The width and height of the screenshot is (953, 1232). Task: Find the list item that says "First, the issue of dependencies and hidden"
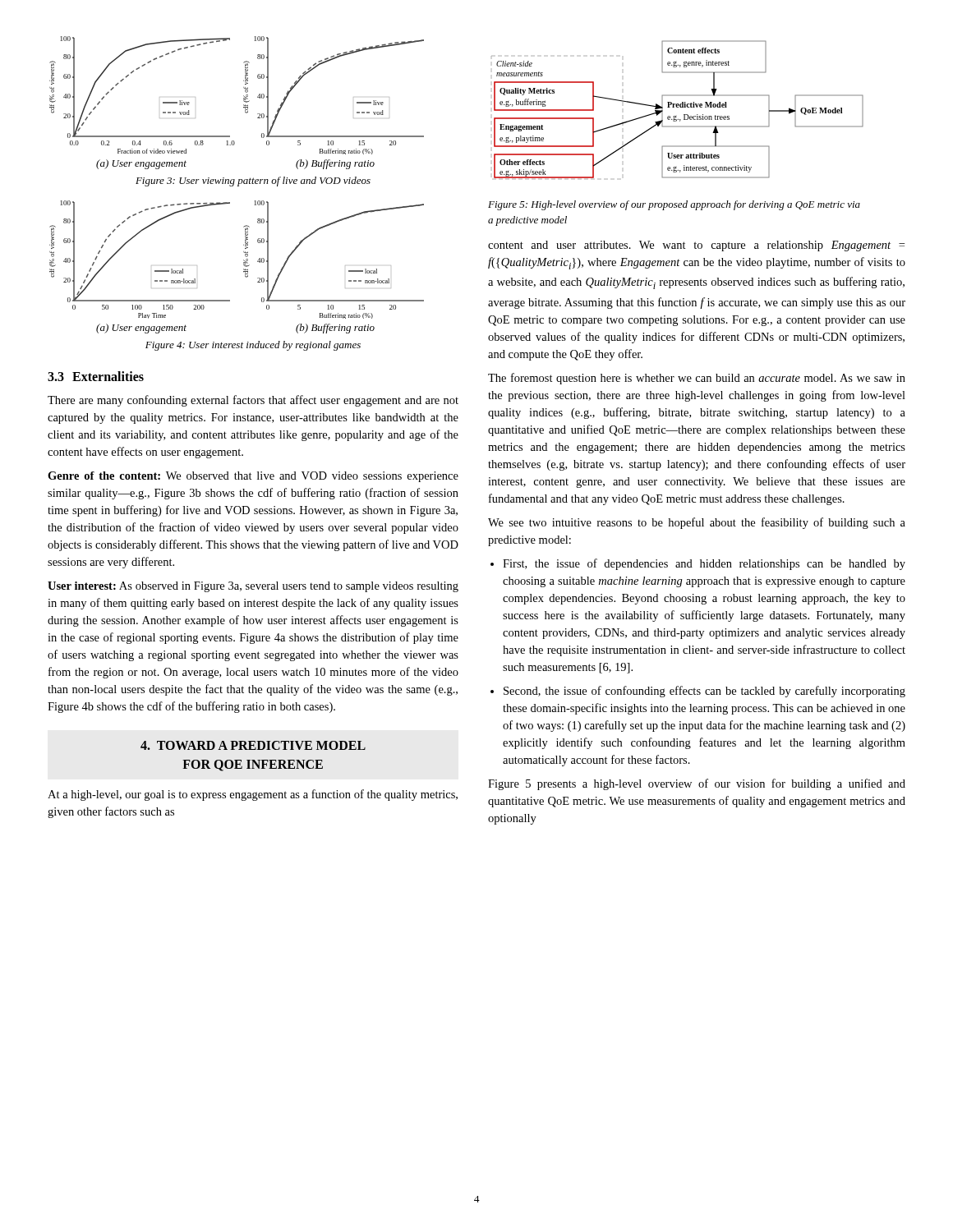pos(704,615)
